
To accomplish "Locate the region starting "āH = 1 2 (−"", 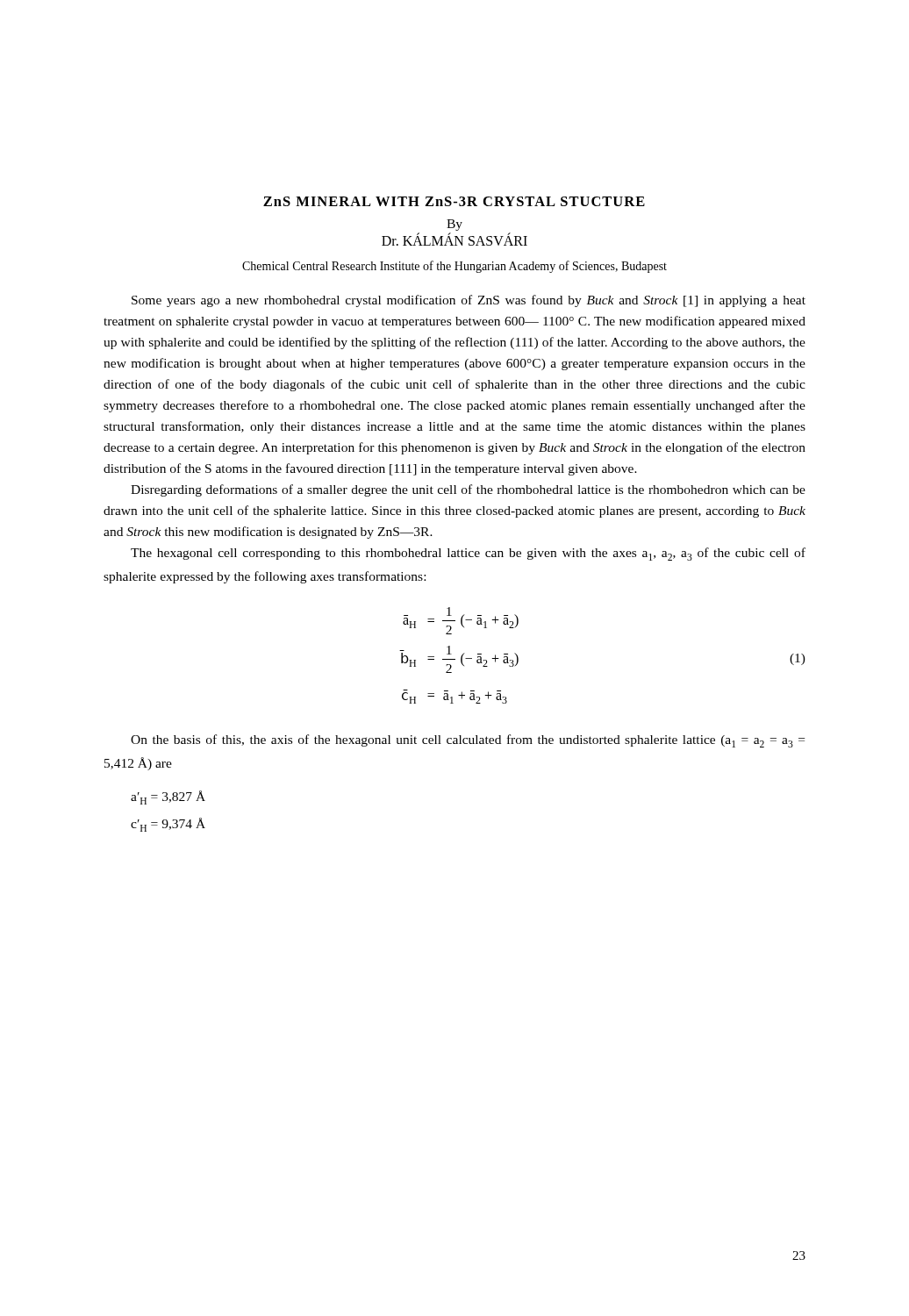I will [461, 621].
